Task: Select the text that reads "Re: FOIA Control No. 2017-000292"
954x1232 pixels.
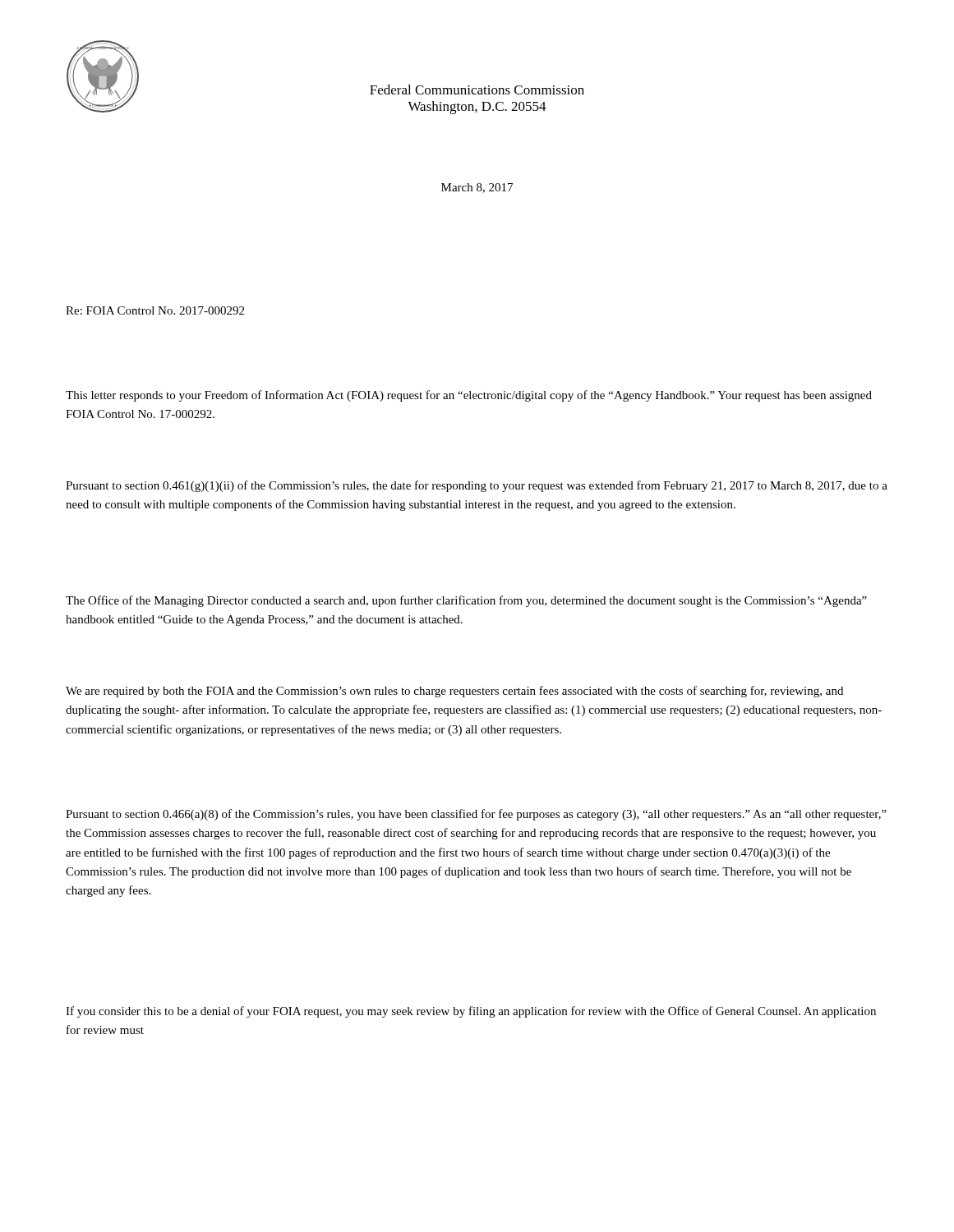Action: pos(155,311)
